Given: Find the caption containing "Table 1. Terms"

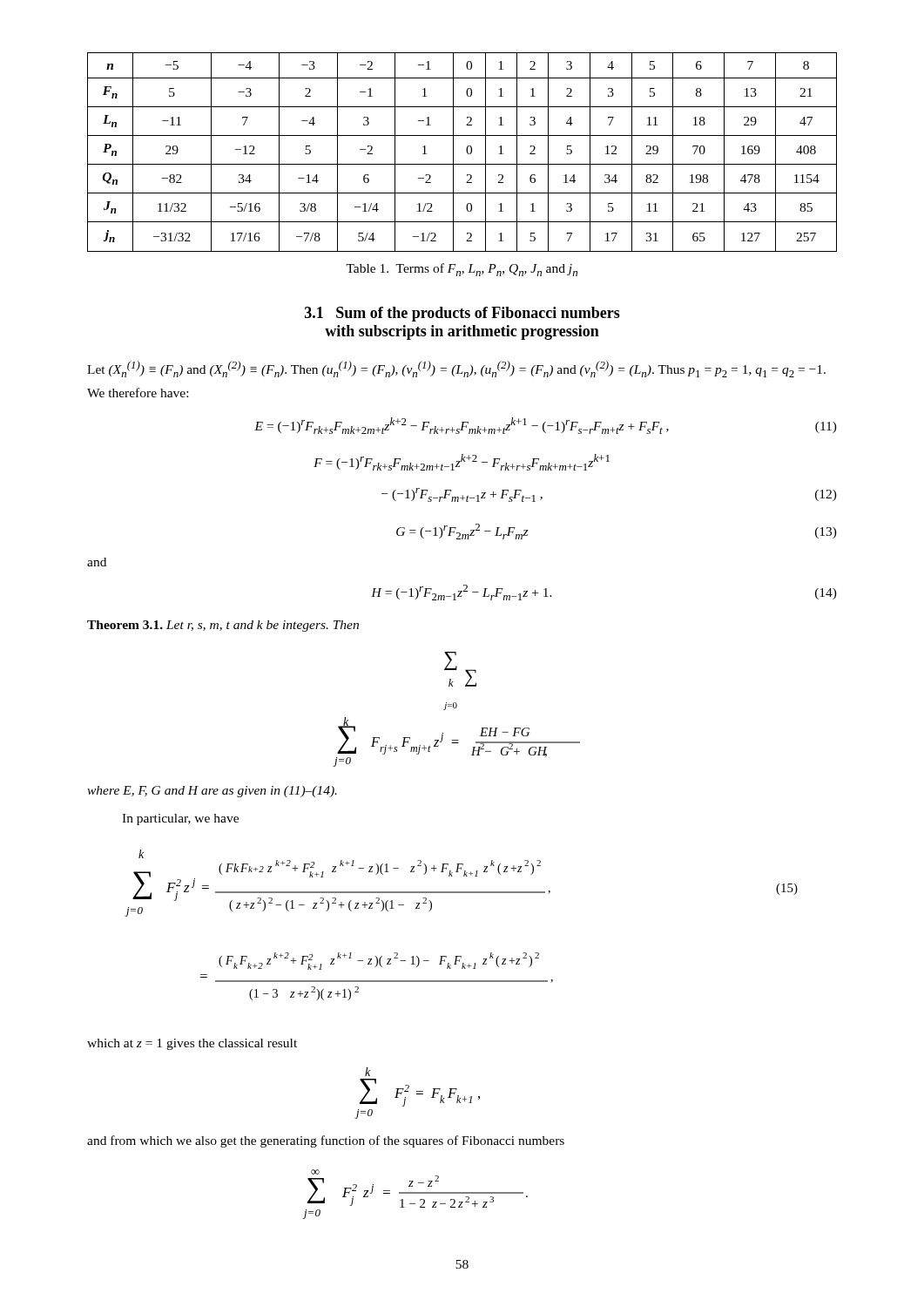Looking at the screenshot, I should [x=462, y=269].
